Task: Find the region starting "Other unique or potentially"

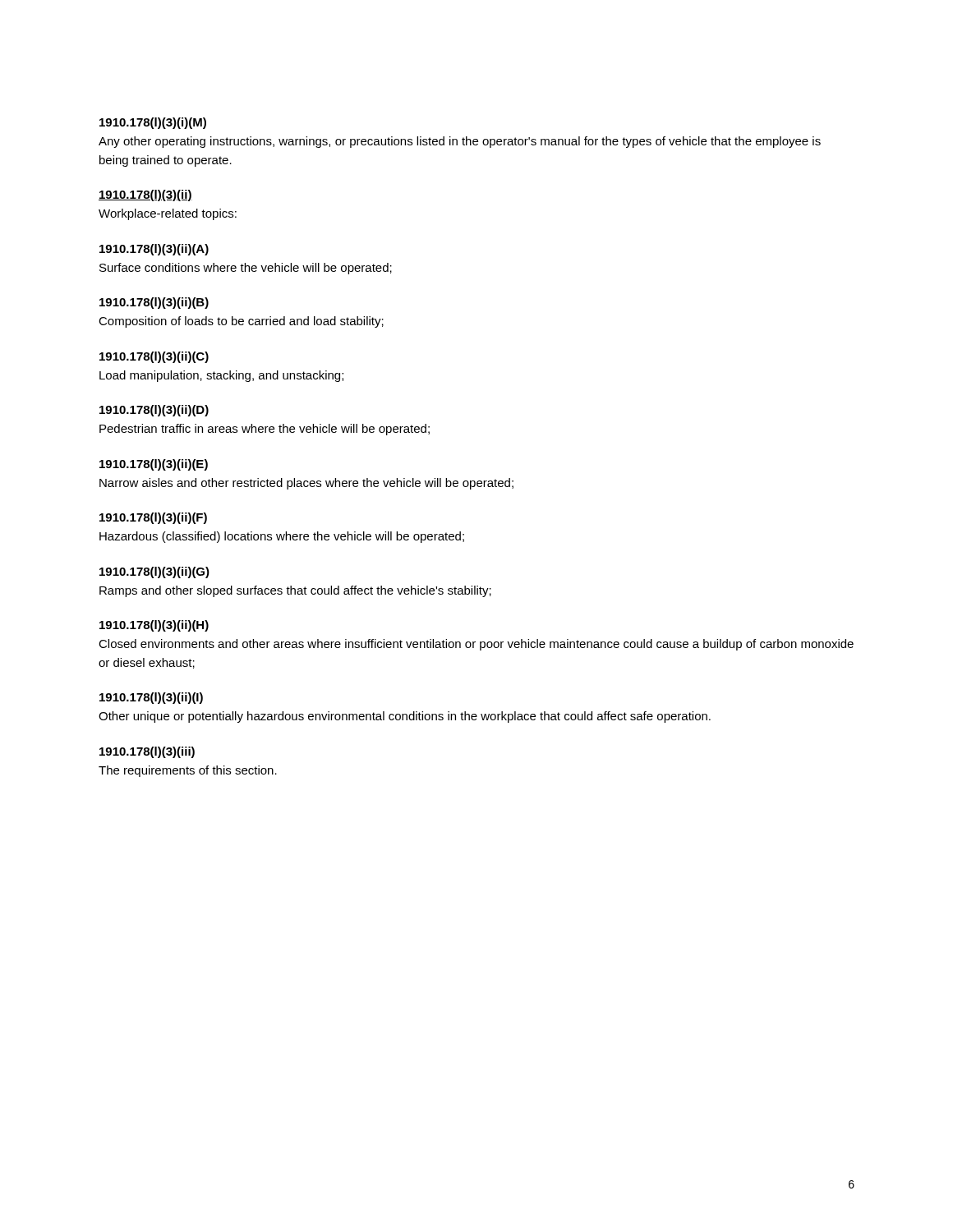Action: [x=405, y=716]
